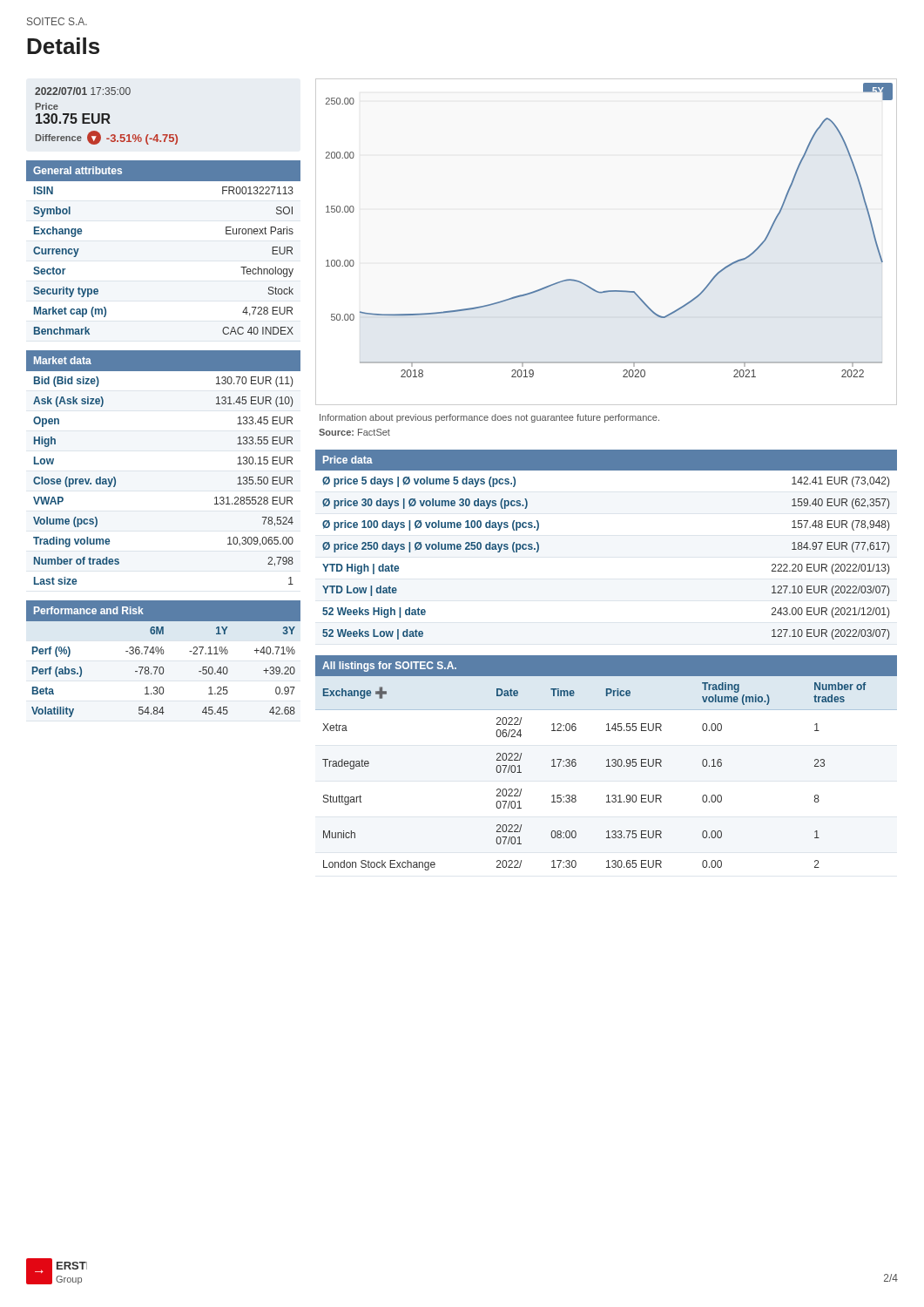This screenshot has height=1307, width=924.
Task: Select the title
Action: pos(63,46)
